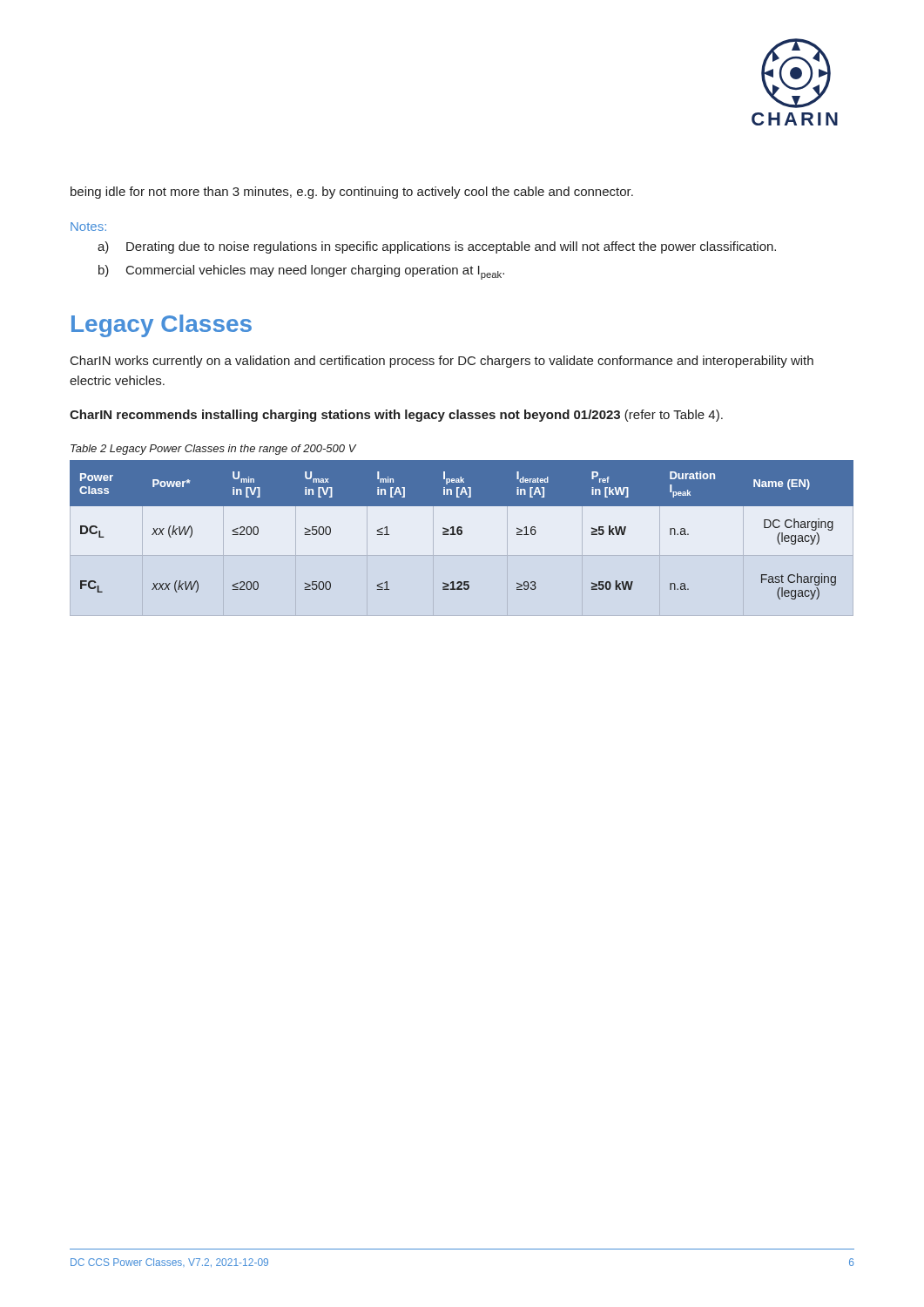Find the list item containing "a) Derating due to noise regulations in"
The image size is (924, 1307).
pos(437,247)
